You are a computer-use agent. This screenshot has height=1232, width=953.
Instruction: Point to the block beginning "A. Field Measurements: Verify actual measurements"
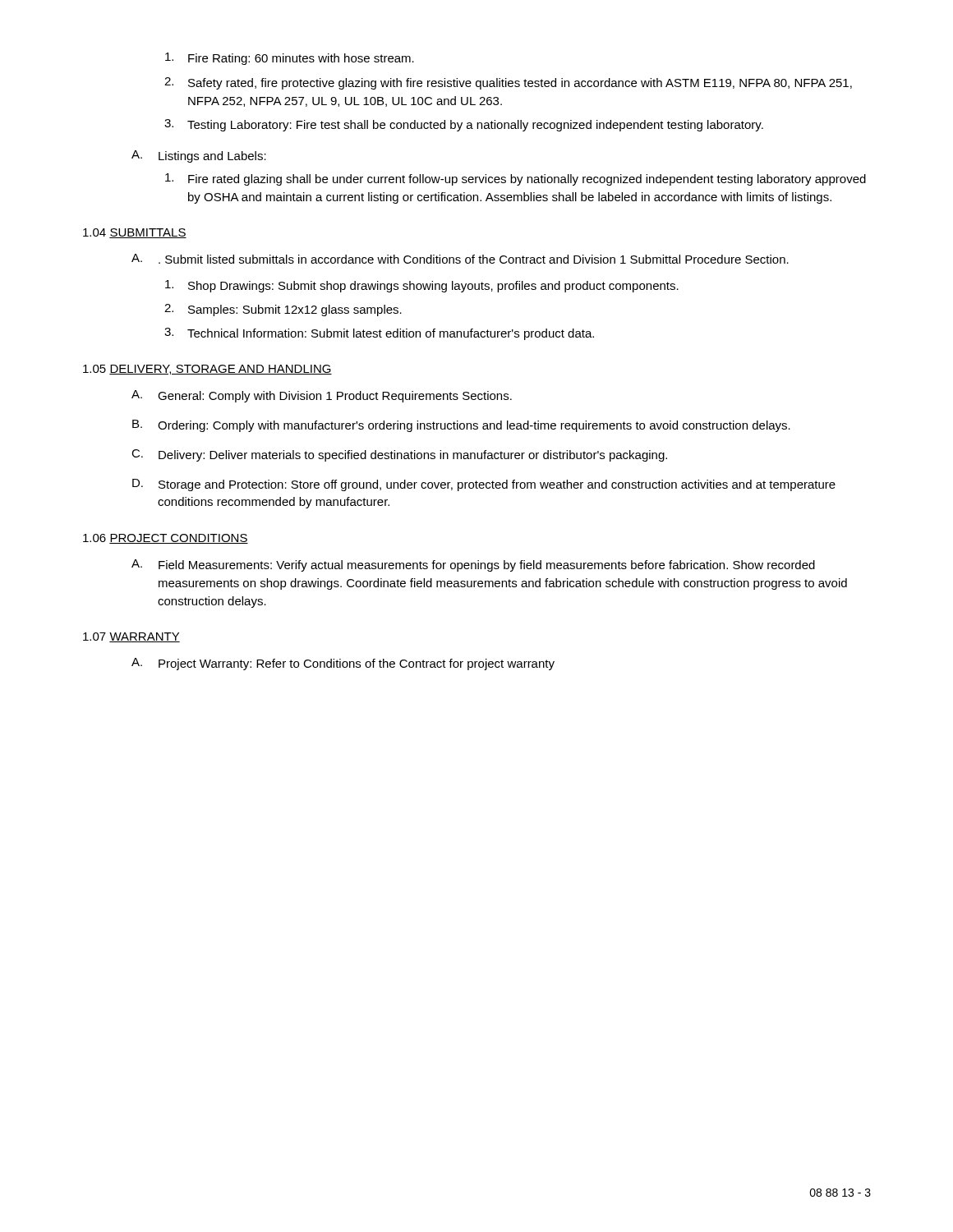point(501,583)
